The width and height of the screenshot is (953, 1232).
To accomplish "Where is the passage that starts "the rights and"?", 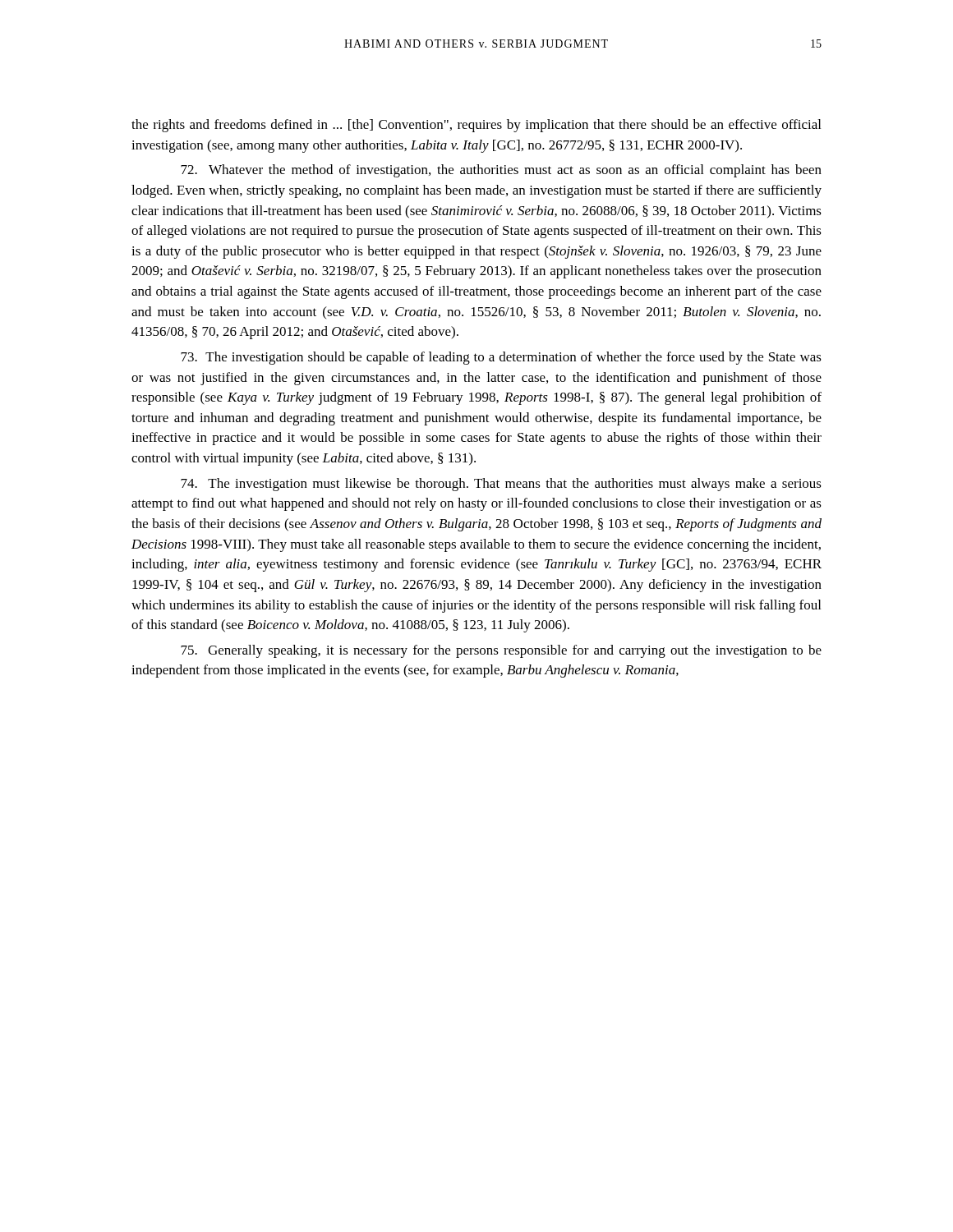I will (476, 135).
